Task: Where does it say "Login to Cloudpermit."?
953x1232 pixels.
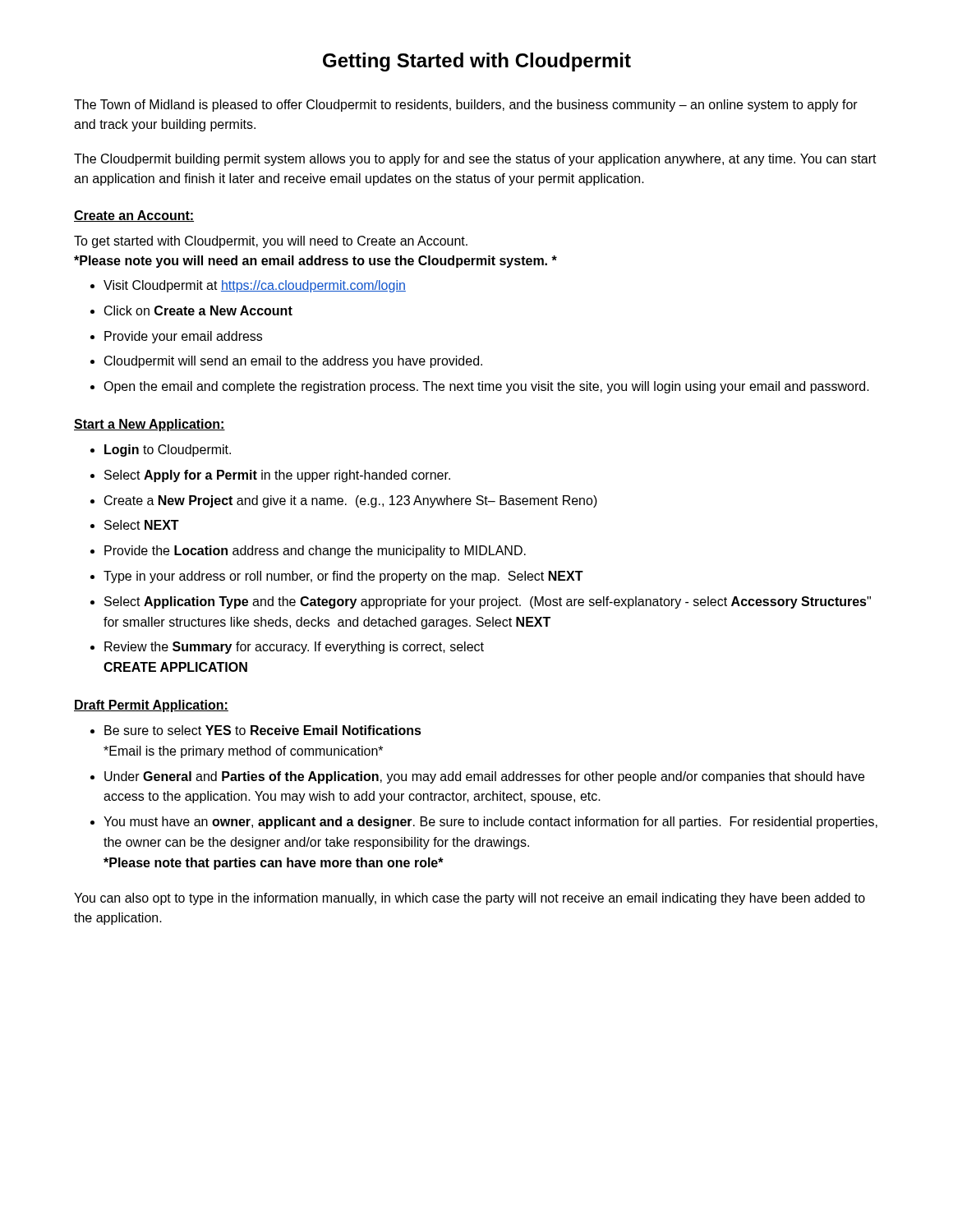Action: pyautogui.click(x=168, y=450)
